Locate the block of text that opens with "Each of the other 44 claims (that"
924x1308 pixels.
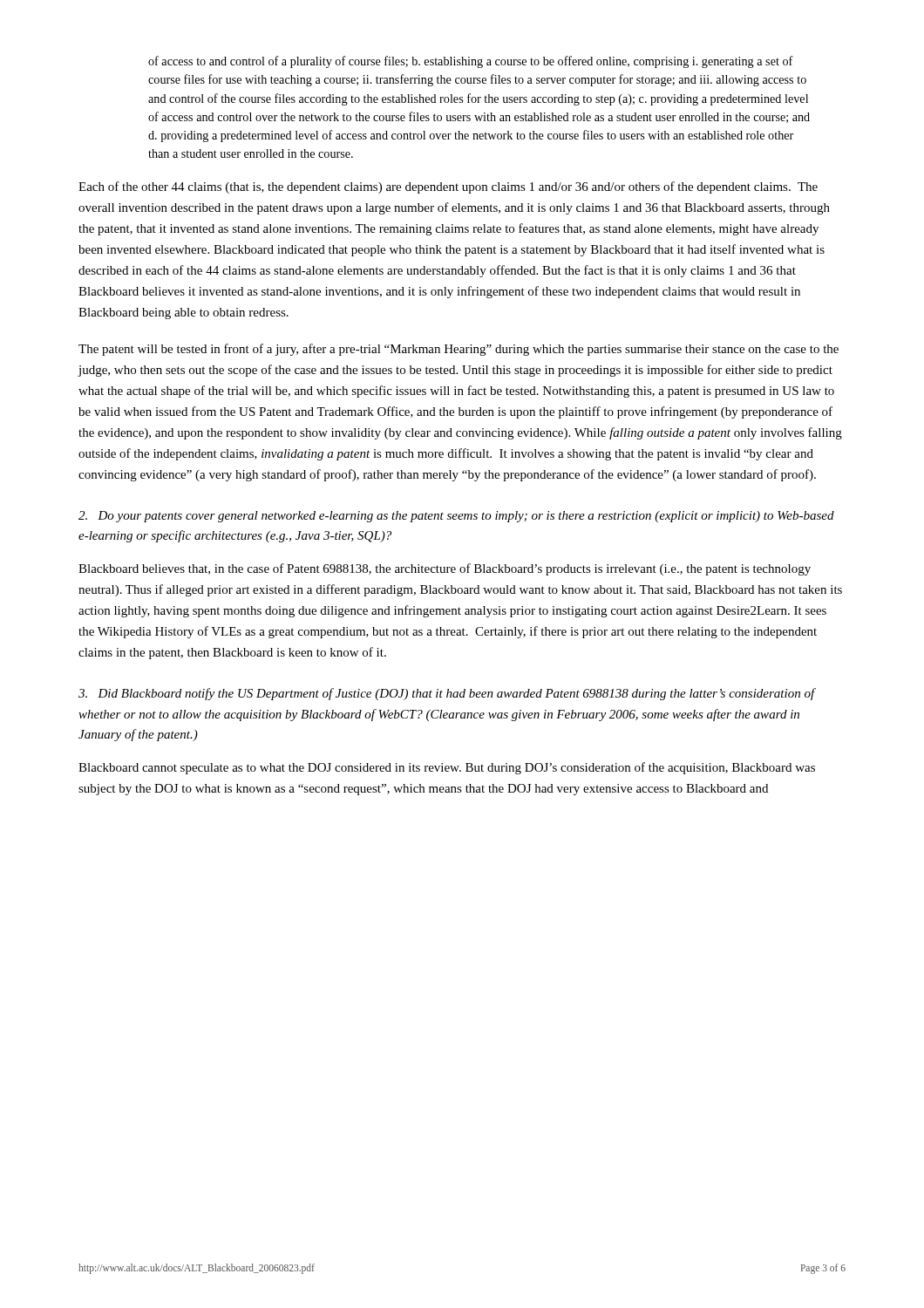click(x=454, y=249)
